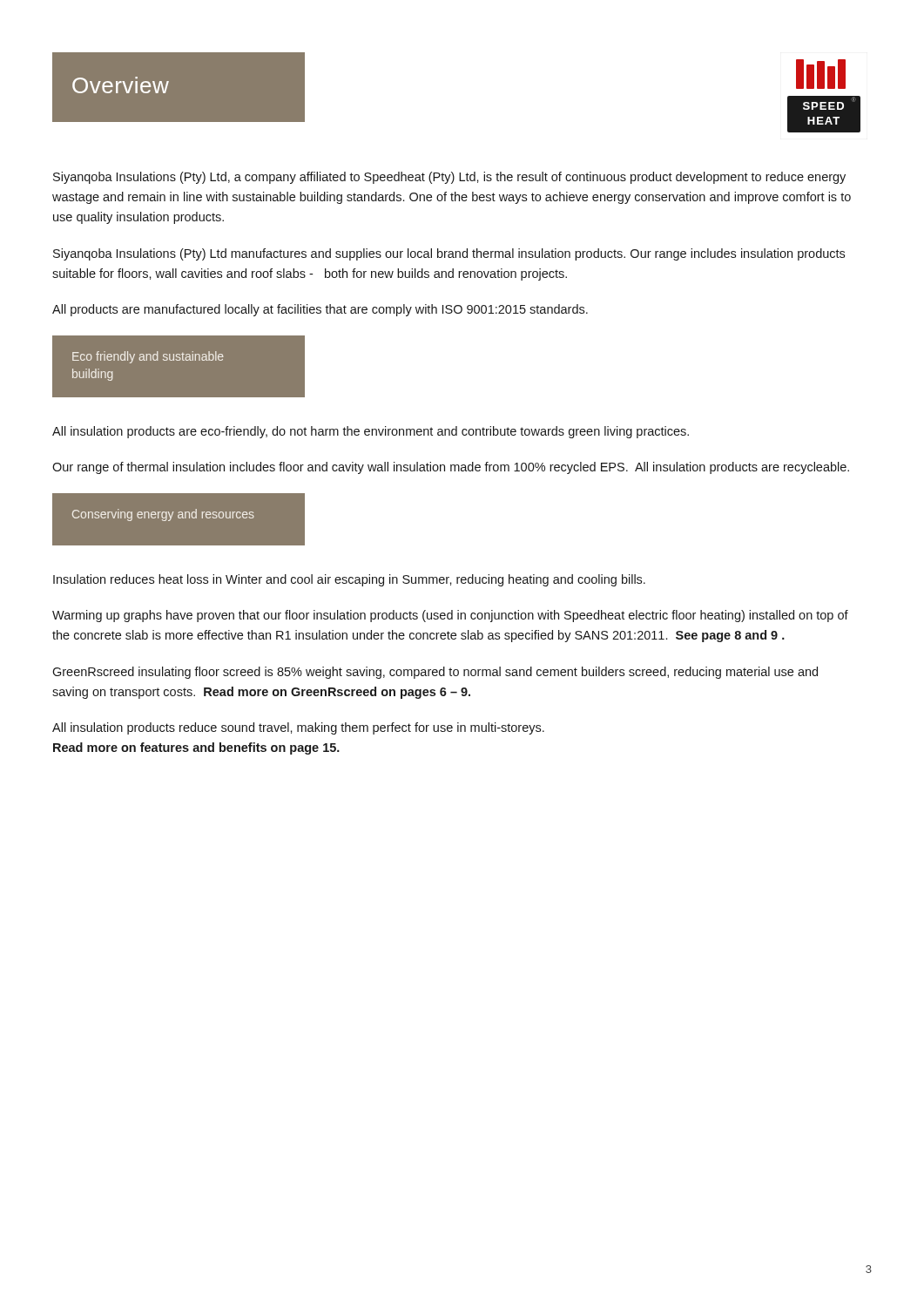Locate the logo
The width and height of the screenshot is (924, 1307).
(x=824, y=96)
